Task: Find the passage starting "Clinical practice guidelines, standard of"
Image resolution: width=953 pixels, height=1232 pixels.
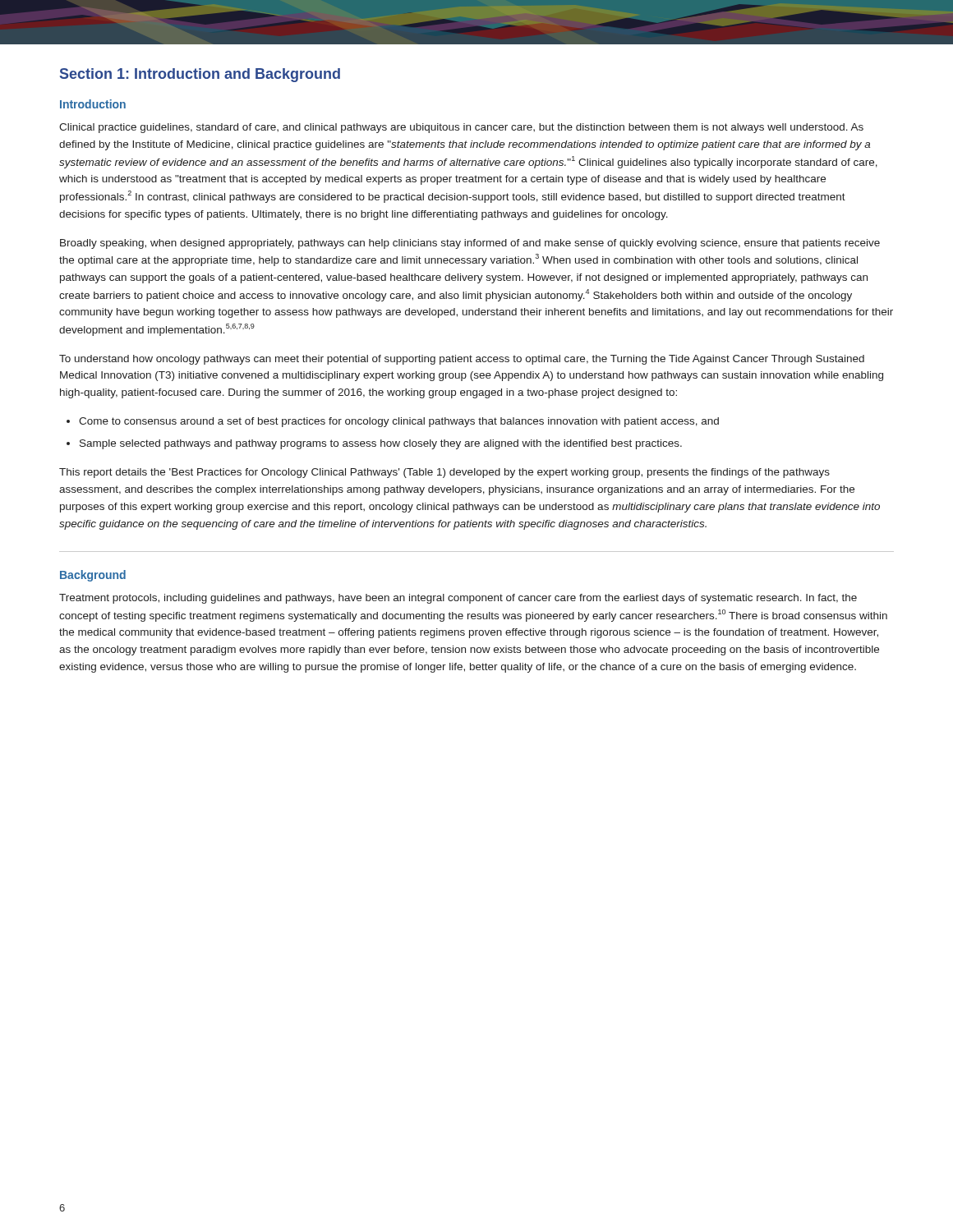Action: pos(469,170)
